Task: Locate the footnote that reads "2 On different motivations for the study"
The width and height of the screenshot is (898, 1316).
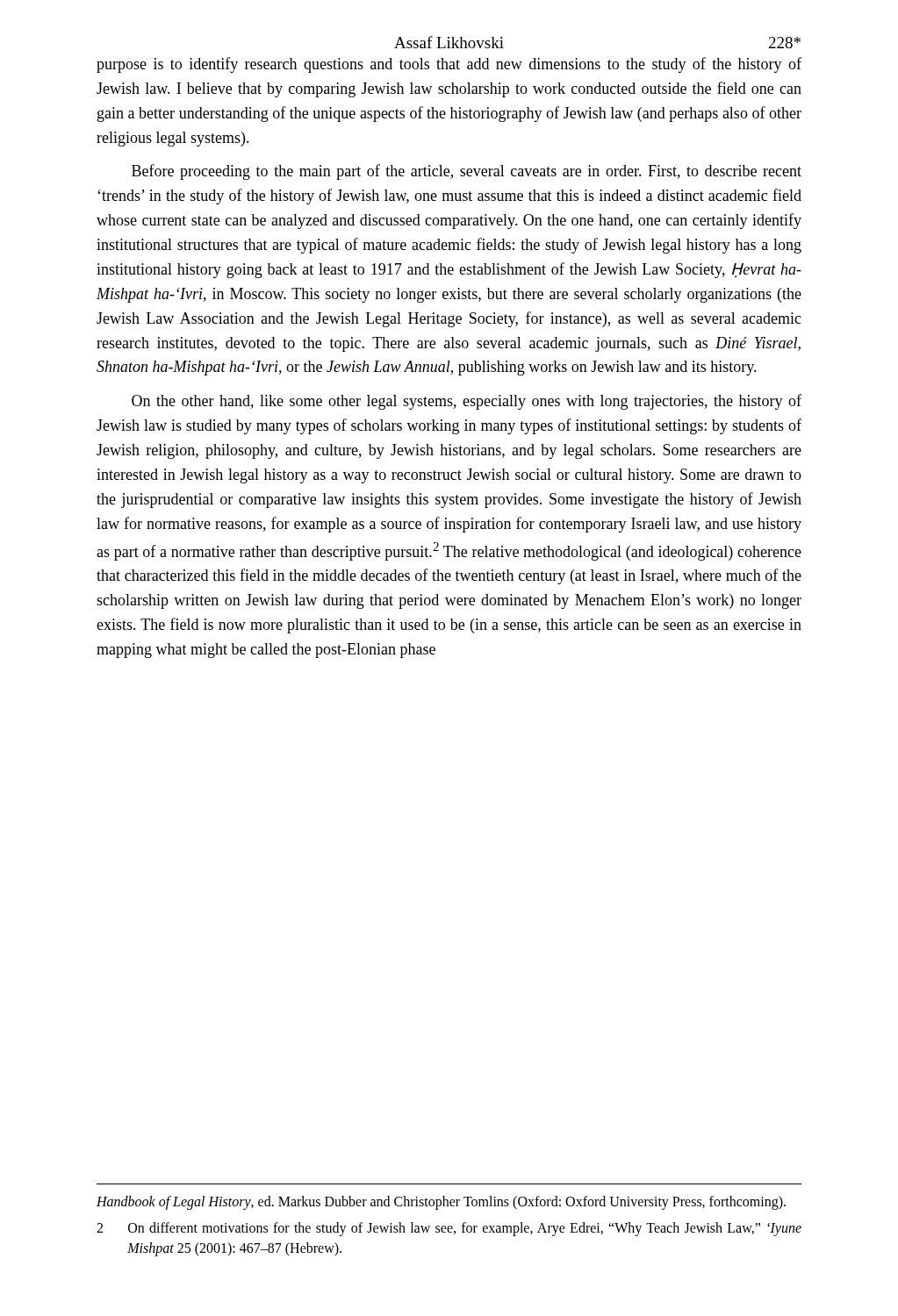Action: click(449, 1238)
